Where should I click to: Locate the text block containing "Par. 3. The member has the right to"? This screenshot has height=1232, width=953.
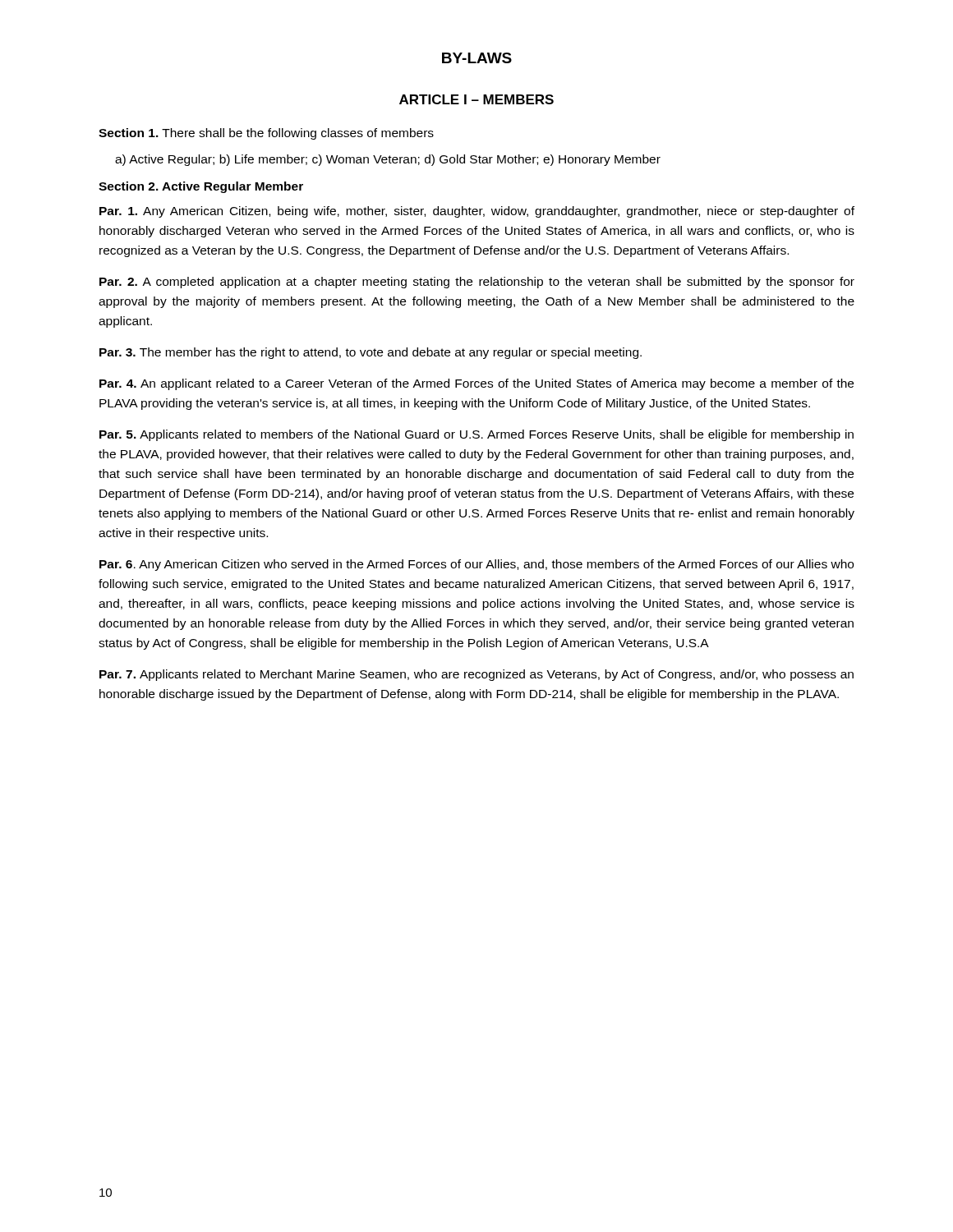tap(371, 352)
